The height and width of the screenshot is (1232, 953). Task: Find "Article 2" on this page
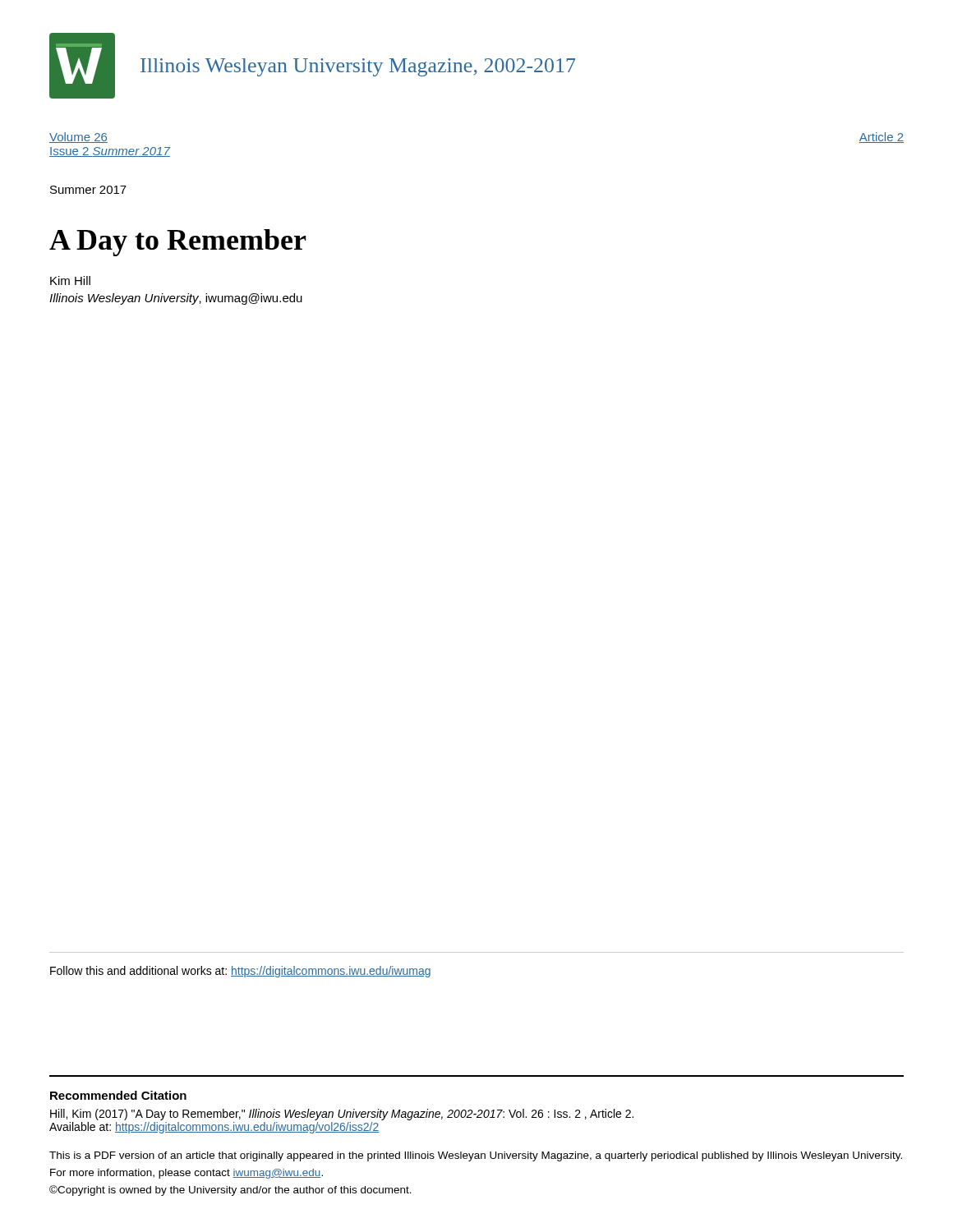(x=881, y=137)
